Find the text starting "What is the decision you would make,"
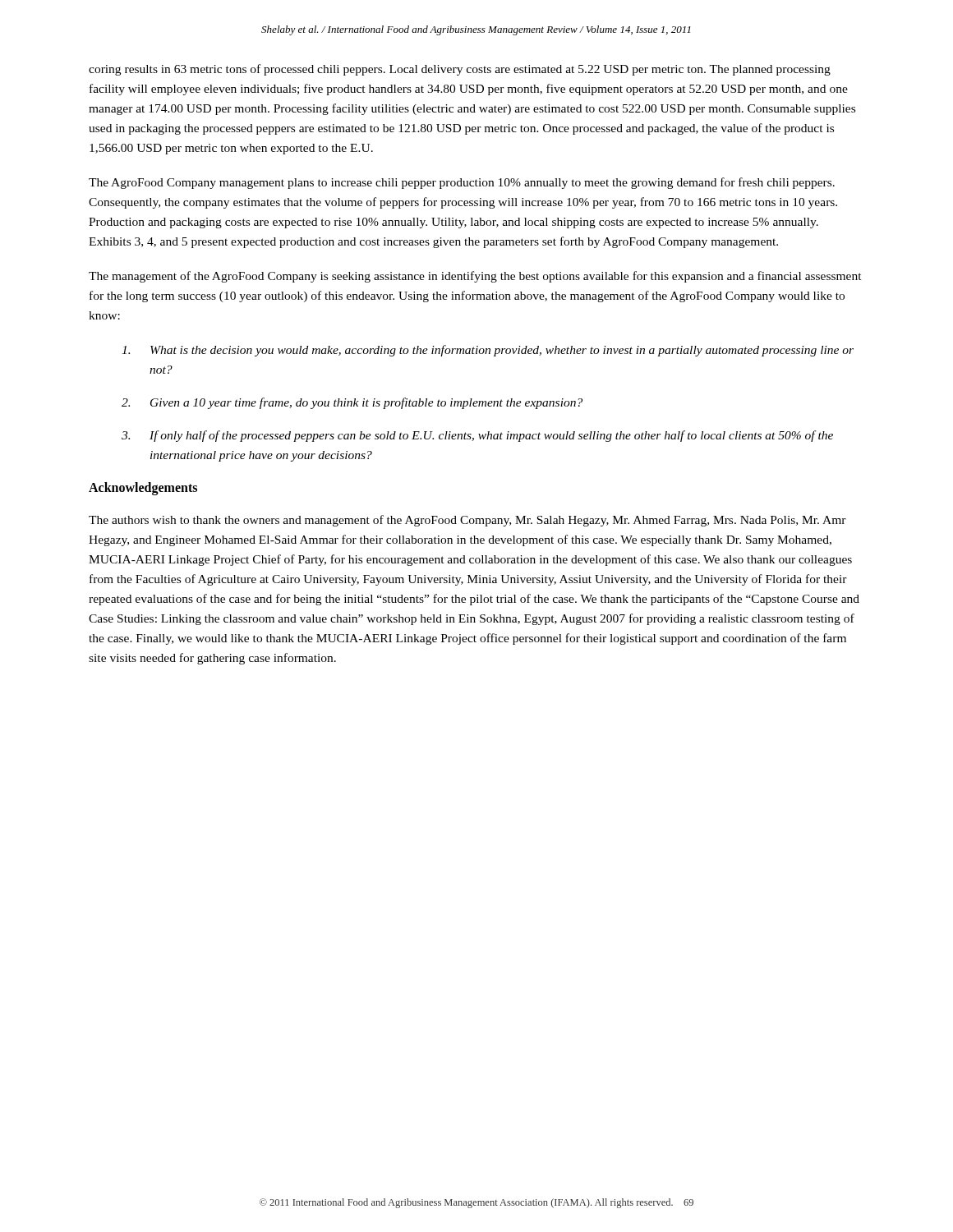 coord(493,360)
